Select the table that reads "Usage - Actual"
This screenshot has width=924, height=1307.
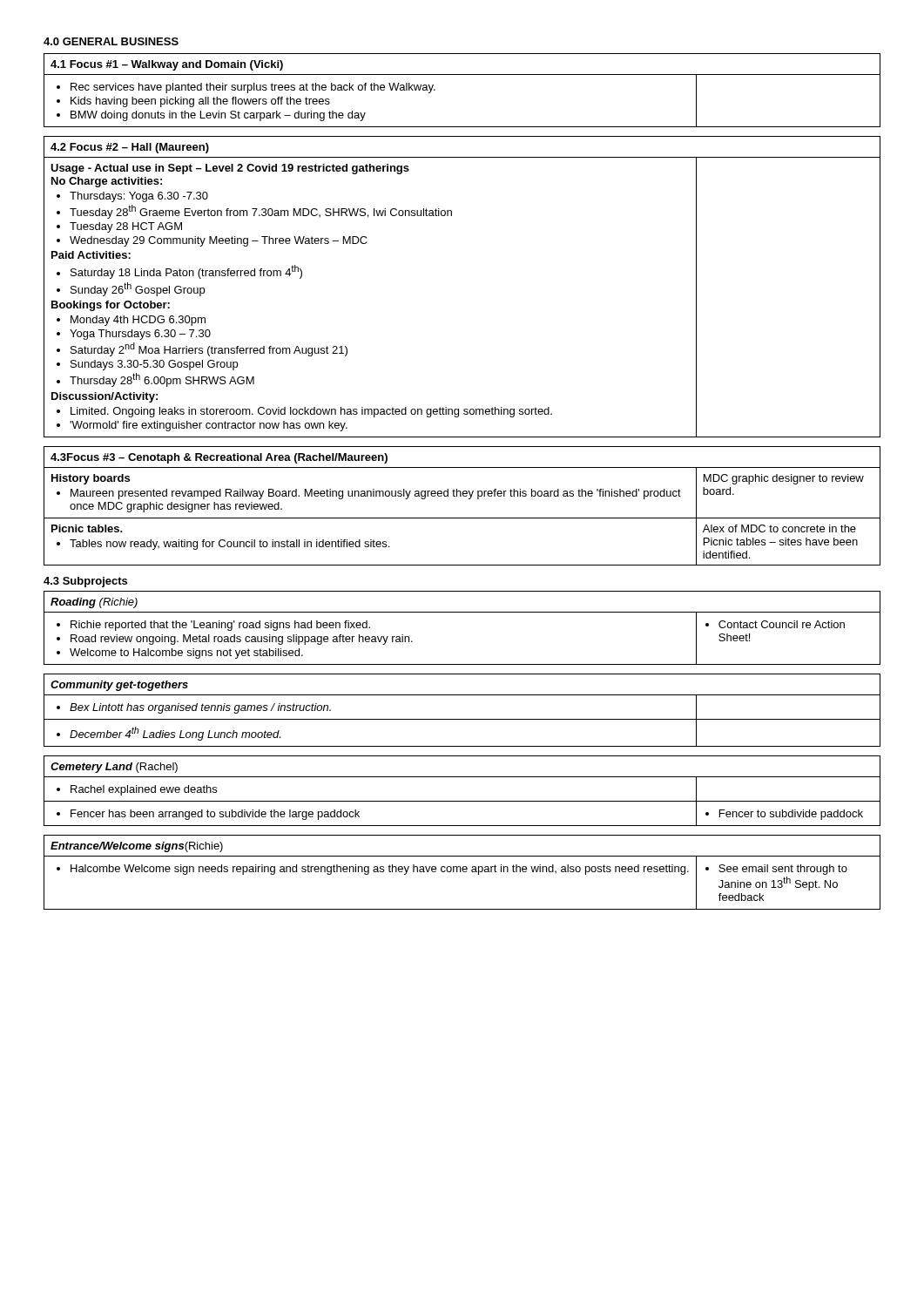point(462,286)
